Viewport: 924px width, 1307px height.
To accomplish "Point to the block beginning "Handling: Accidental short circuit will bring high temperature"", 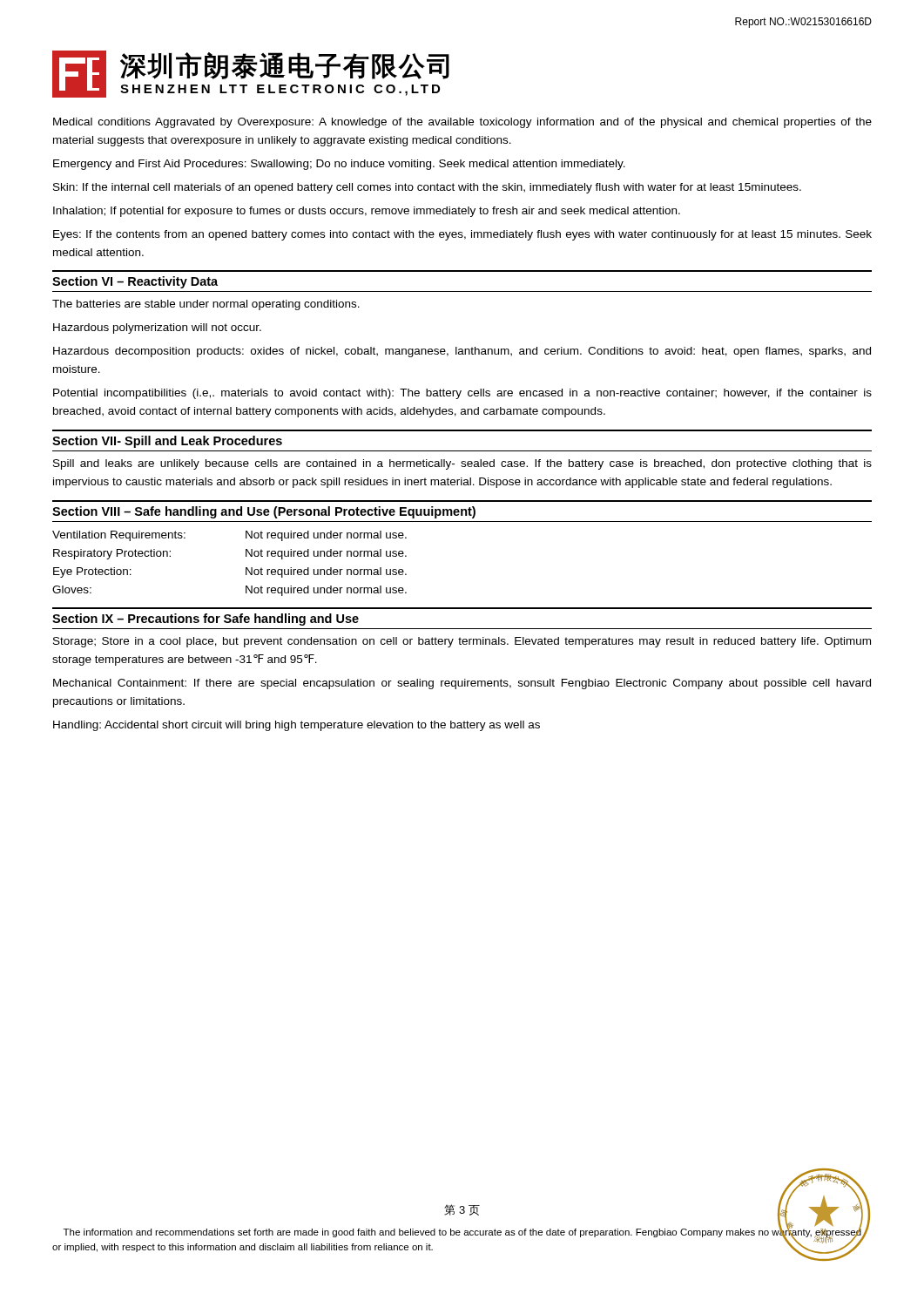I will pos(296,724).
